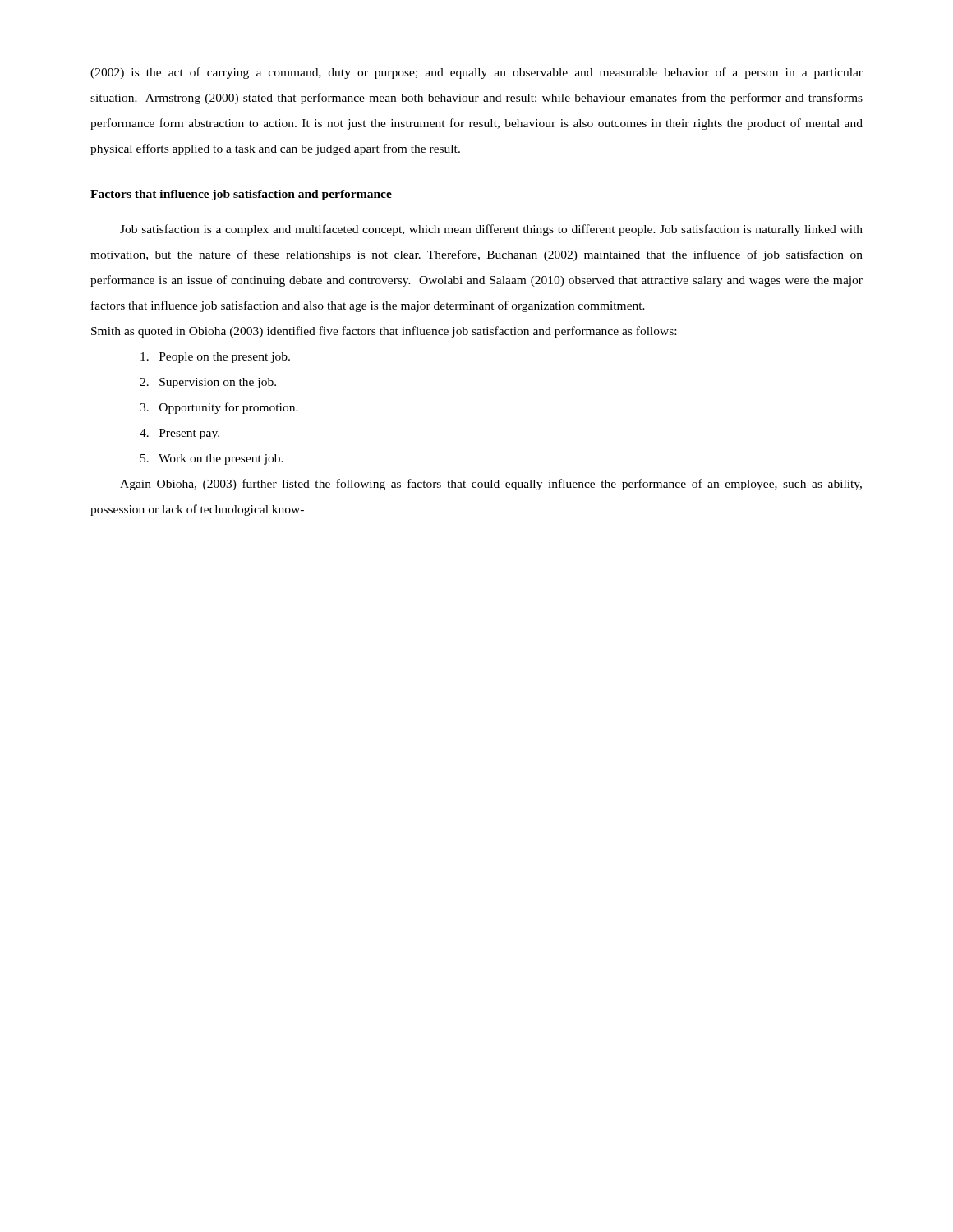
Task: Locate the block of text that opens with "Smith as quoted in Obioha (2003)"
Action: [x=384, y=331]
